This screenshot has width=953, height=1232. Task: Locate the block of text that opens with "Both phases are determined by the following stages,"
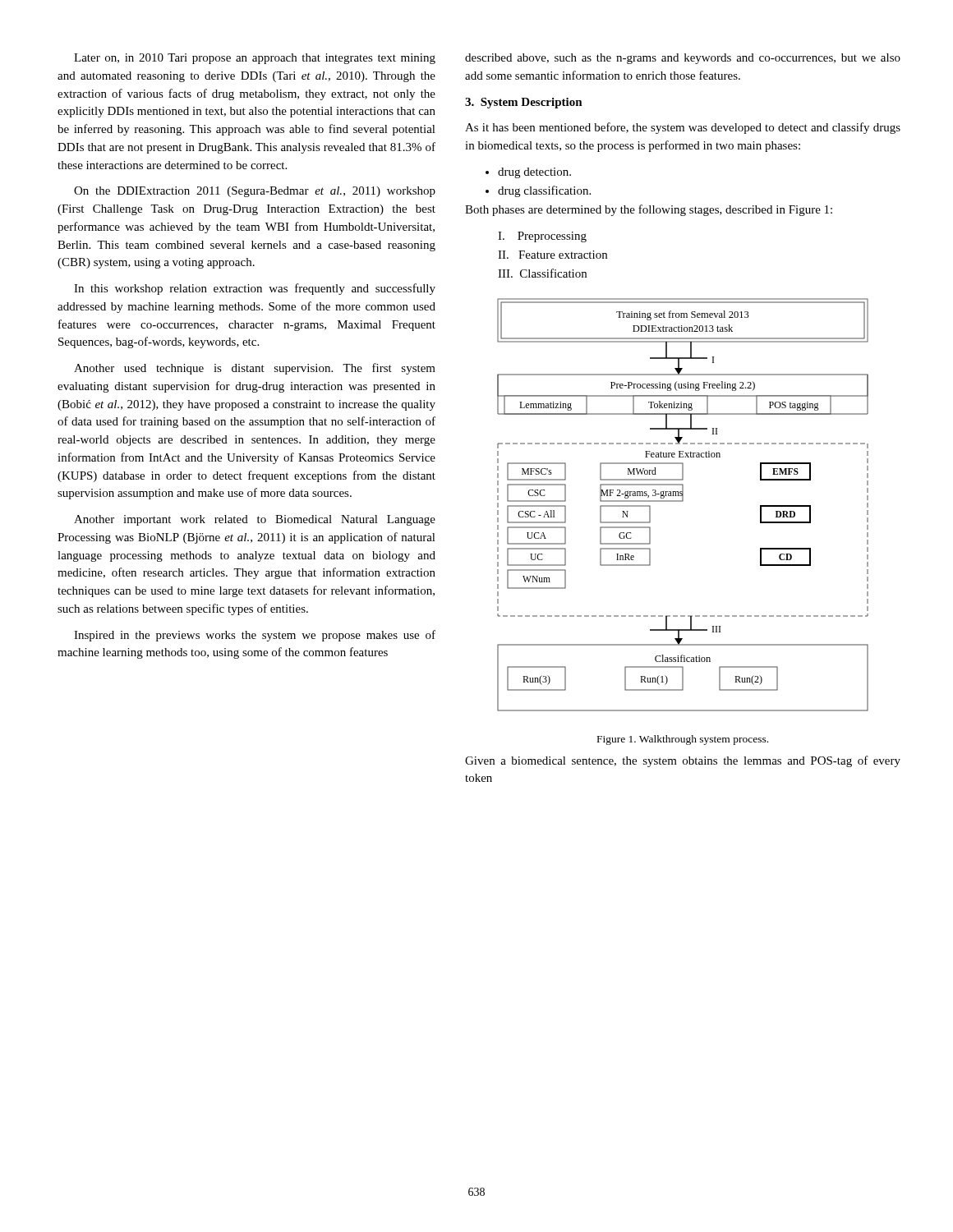tap(683, 210)
